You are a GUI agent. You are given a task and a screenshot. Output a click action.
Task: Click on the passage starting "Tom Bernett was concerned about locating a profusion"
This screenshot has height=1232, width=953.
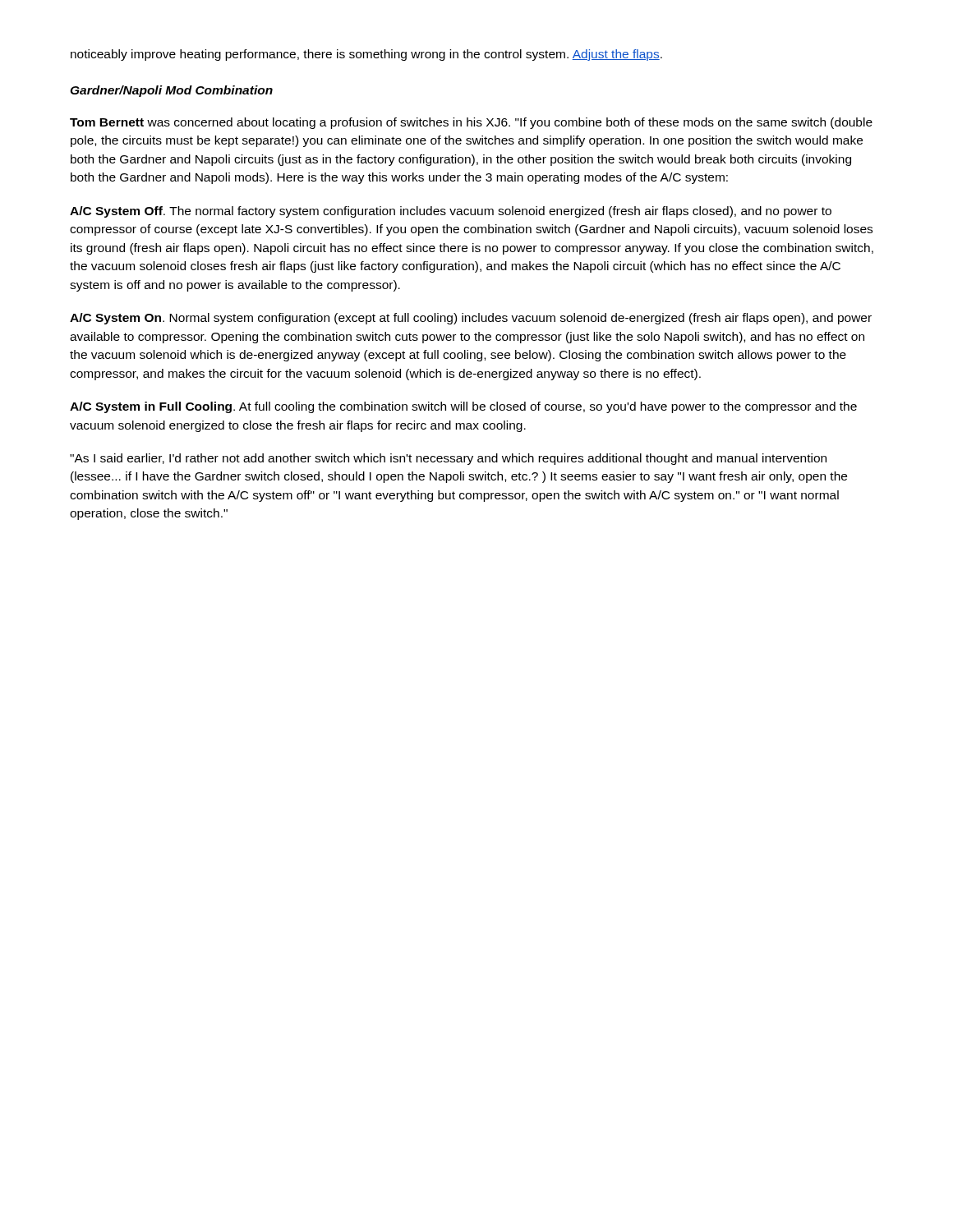click(471, 150)
